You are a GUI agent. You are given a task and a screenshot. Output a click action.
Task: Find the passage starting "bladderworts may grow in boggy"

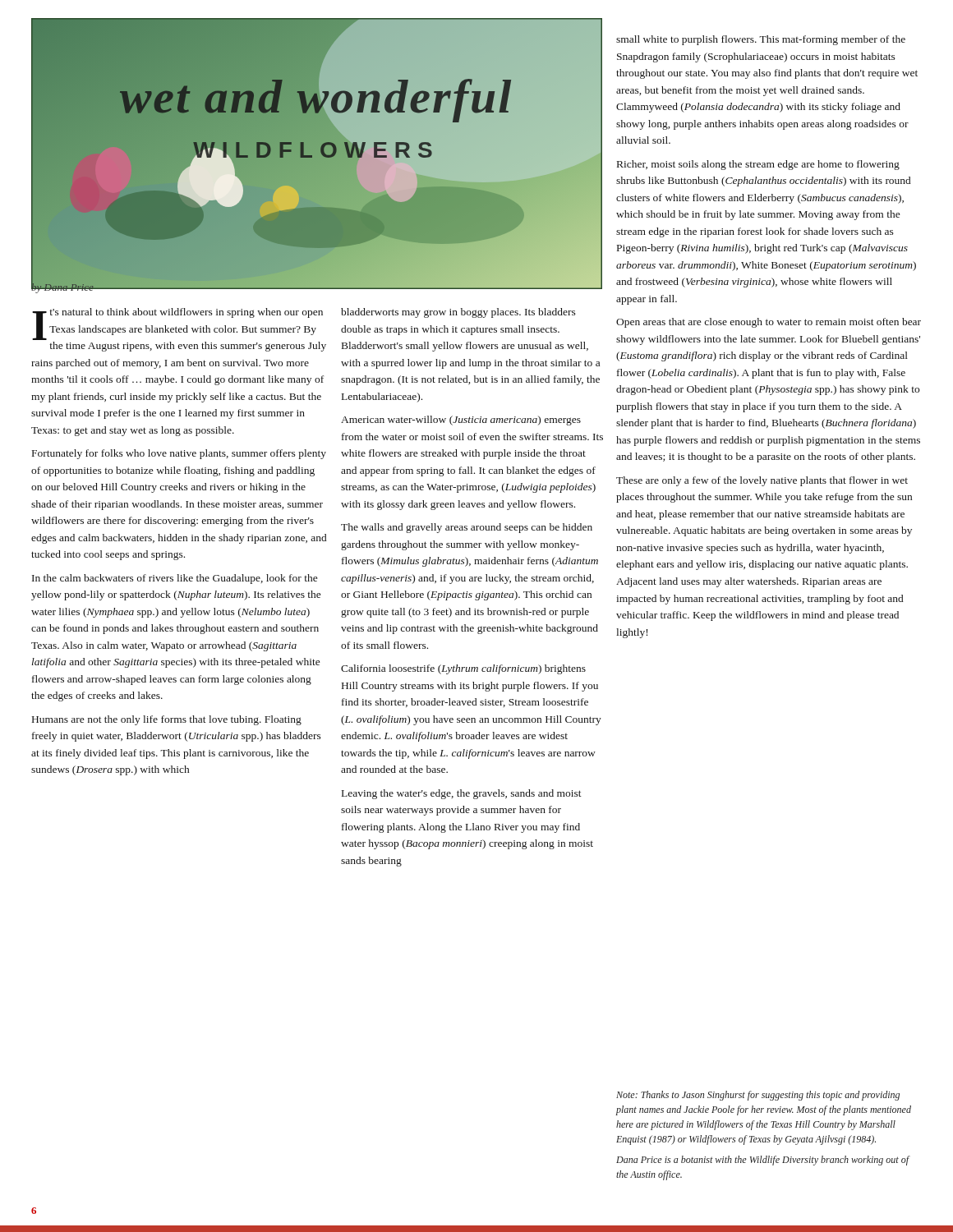click(472, 587)
